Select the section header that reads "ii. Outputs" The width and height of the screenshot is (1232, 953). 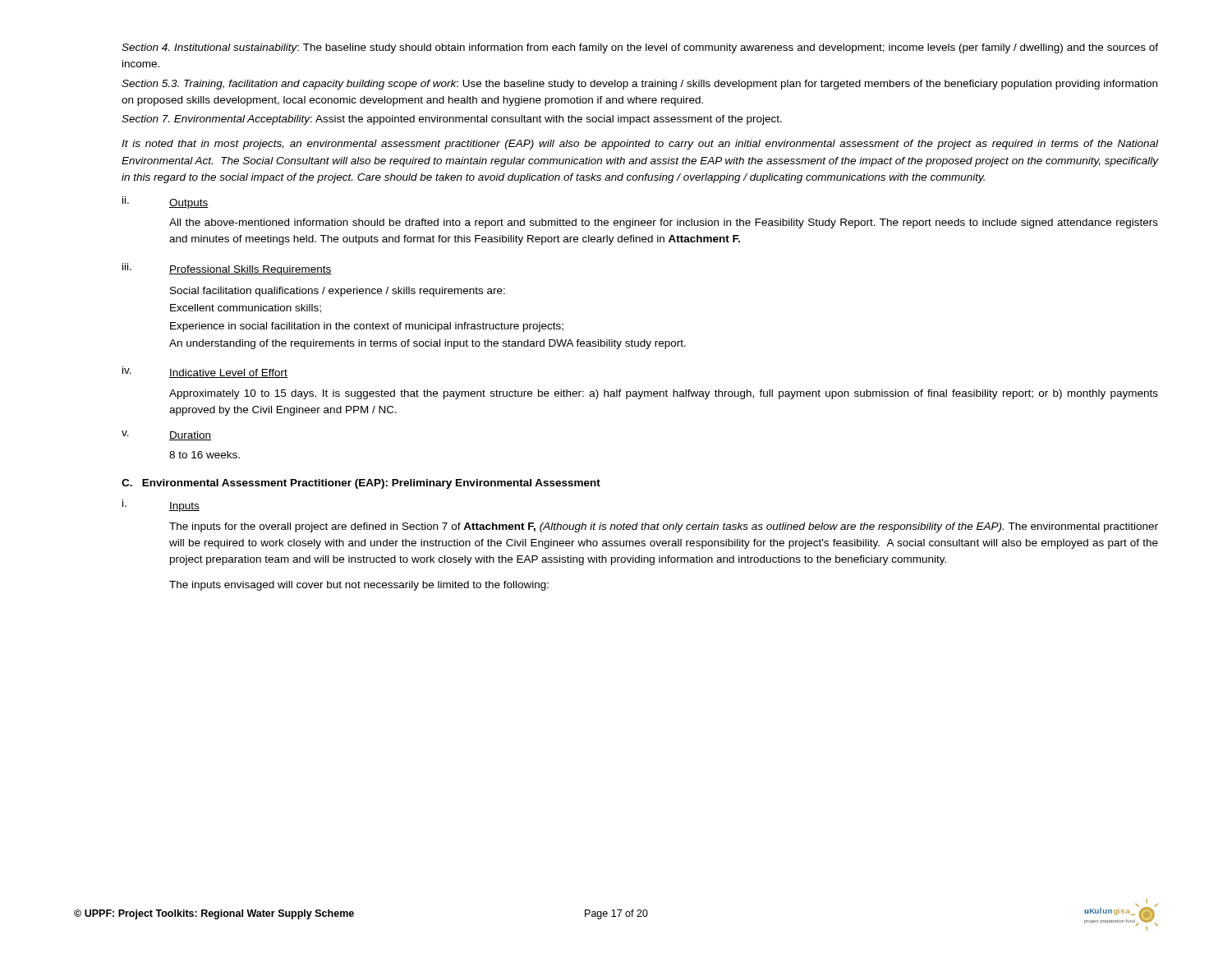(188, 203)
